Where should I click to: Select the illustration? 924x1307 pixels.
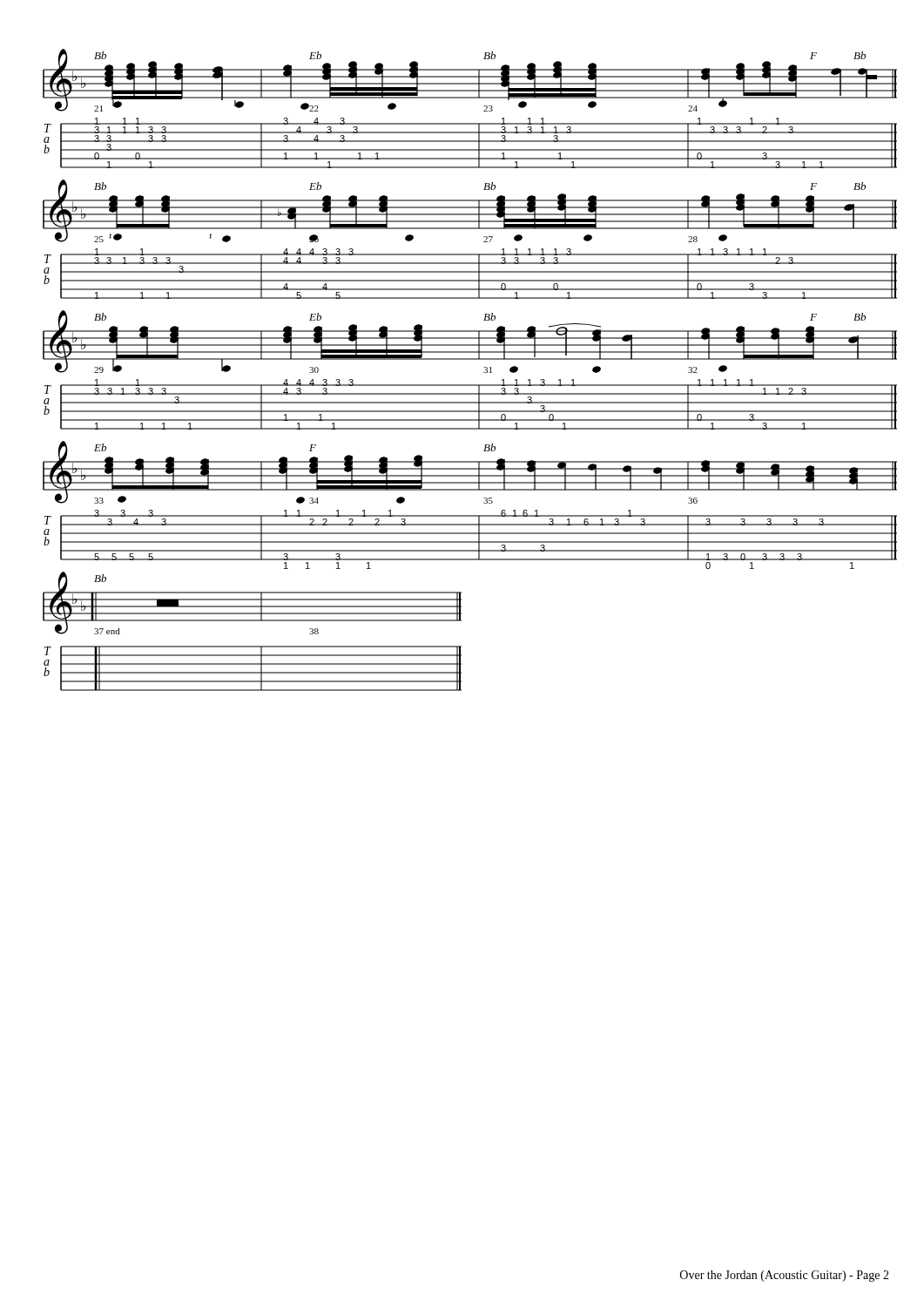click(x=462, y=636)
